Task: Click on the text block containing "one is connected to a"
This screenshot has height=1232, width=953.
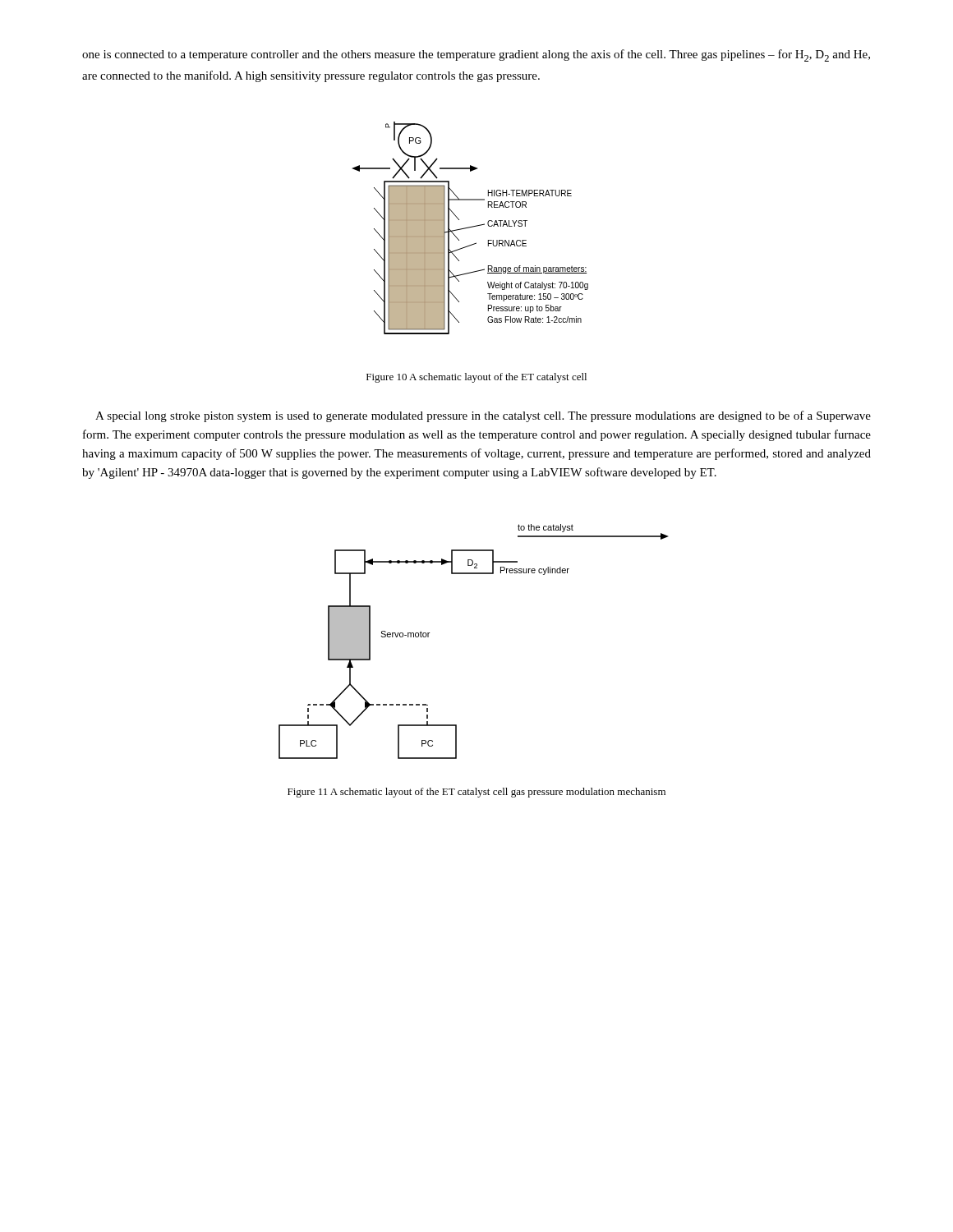Action: [476, 65]
